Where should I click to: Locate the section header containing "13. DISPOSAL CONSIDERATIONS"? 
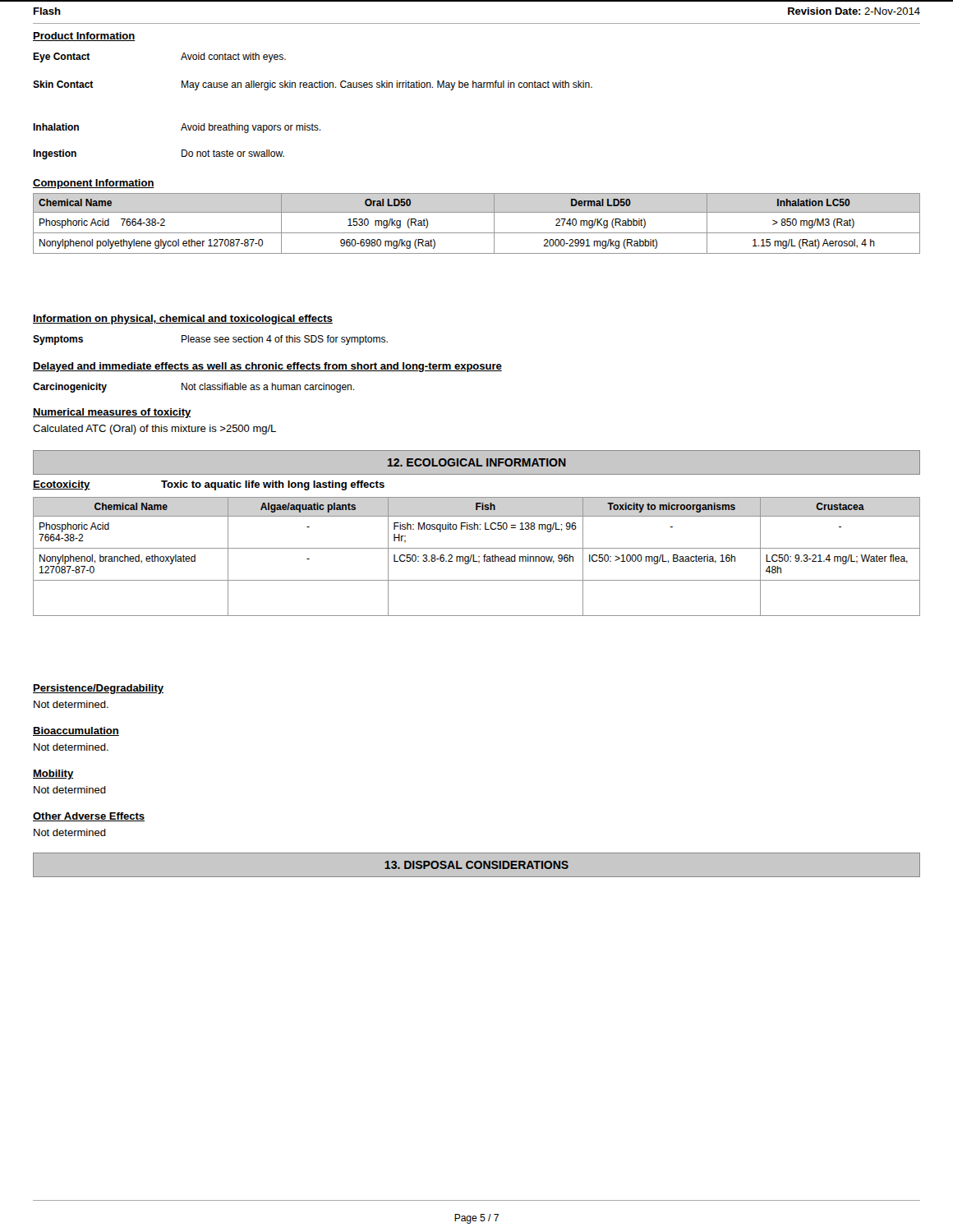point(476,865)
